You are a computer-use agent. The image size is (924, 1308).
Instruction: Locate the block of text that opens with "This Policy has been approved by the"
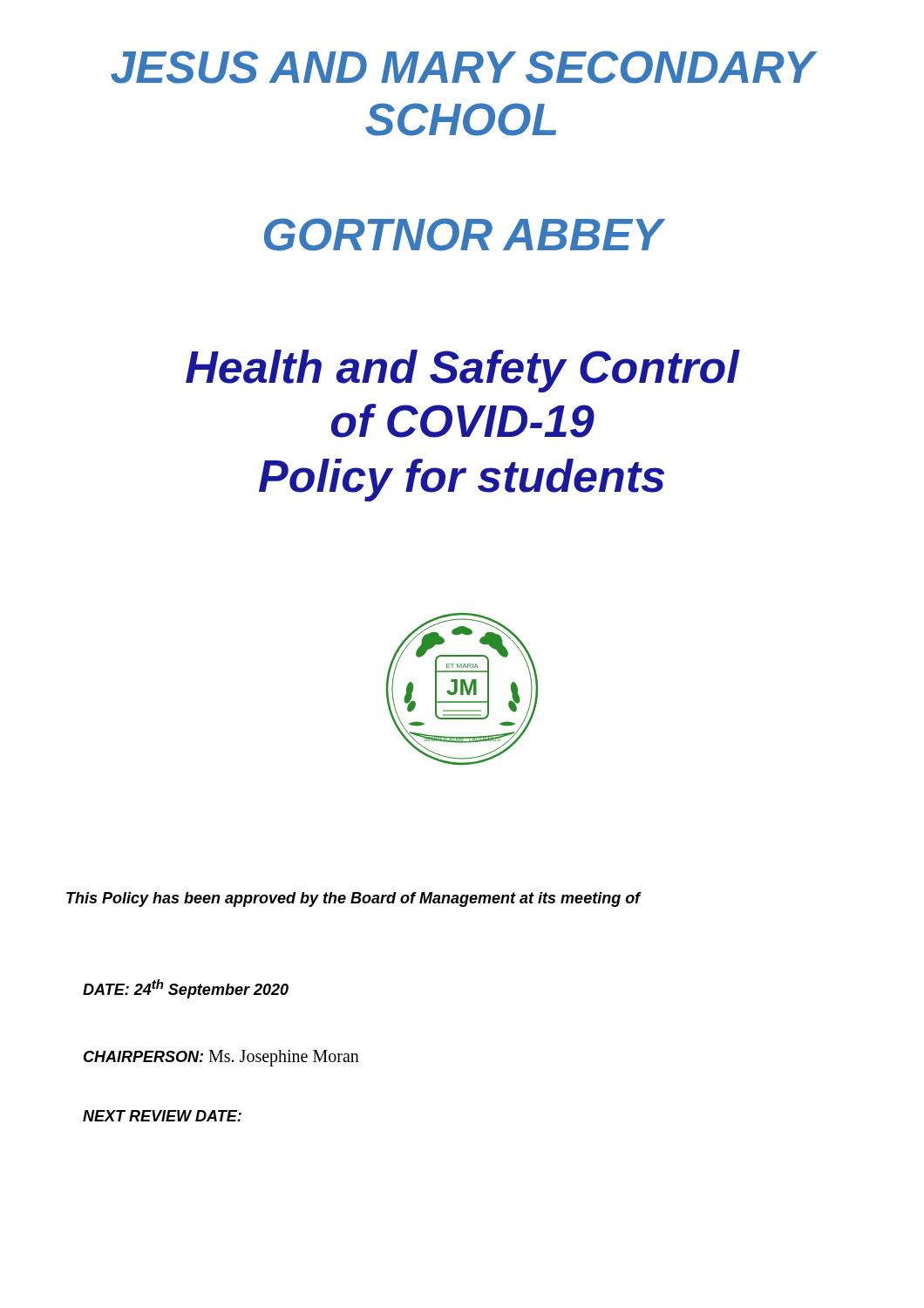(x=462, y=899)
